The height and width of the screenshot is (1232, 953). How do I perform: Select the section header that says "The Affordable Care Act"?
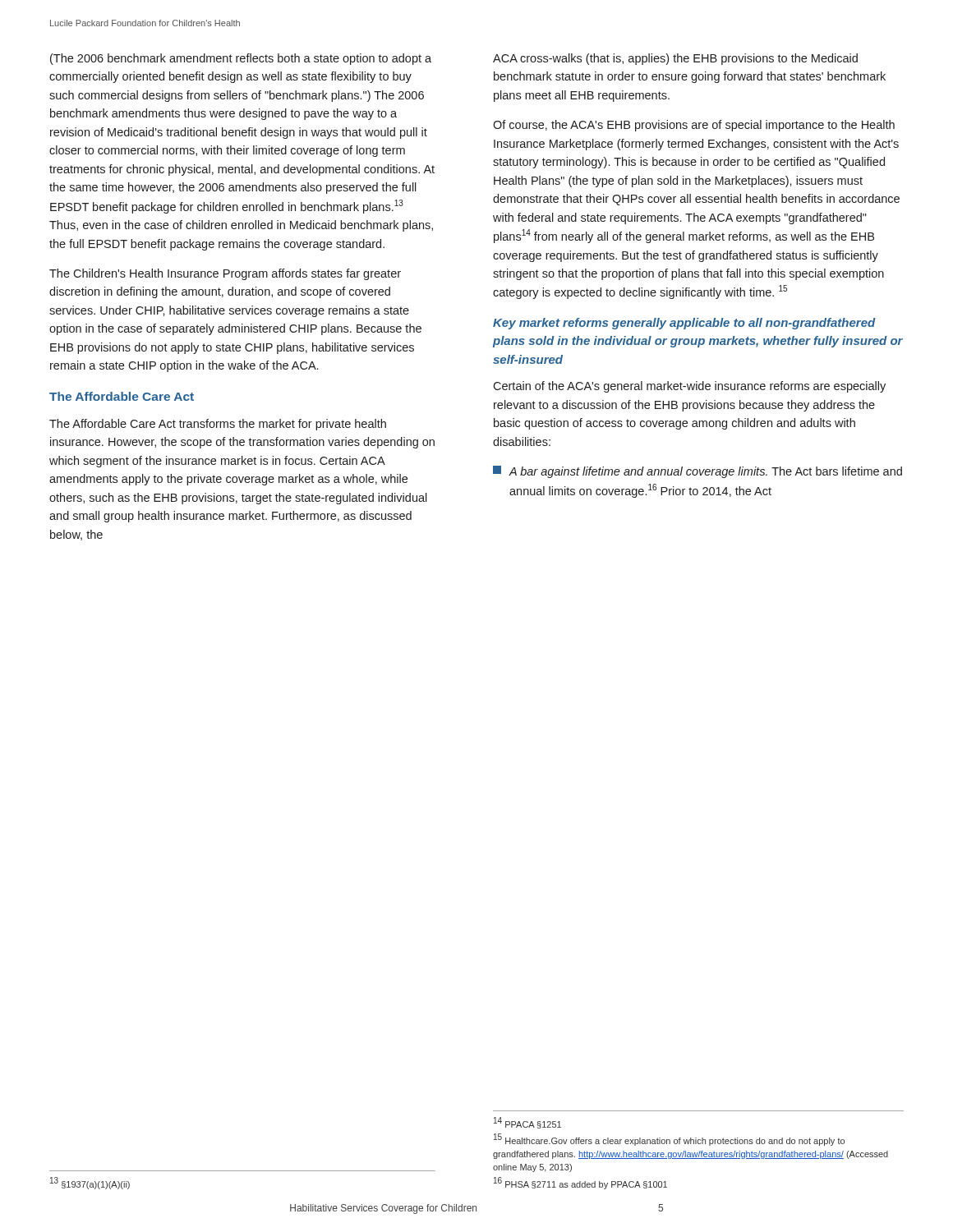[x=122, y=396]
